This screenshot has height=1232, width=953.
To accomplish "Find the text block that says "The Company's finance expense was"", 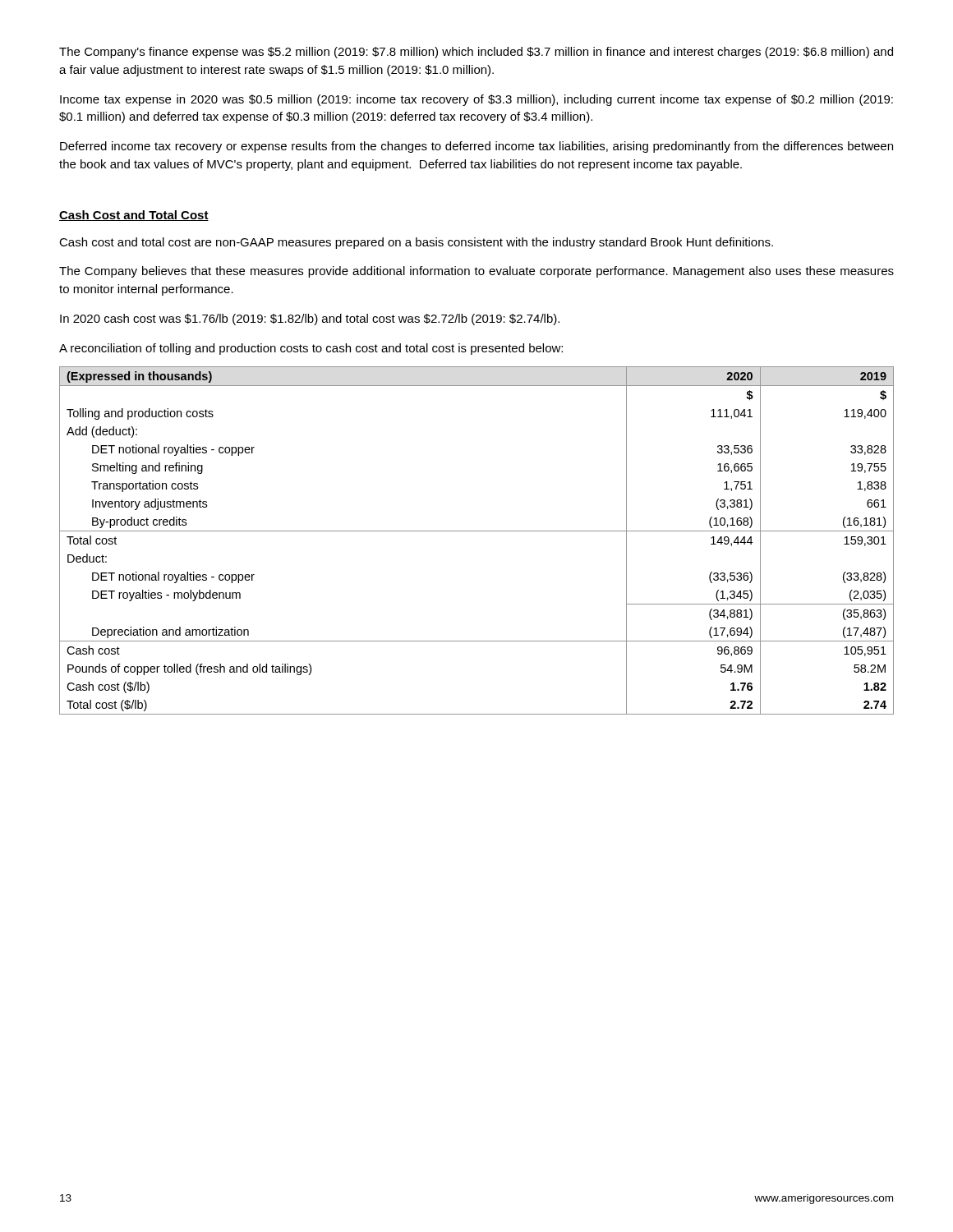I will coord(476,60).
